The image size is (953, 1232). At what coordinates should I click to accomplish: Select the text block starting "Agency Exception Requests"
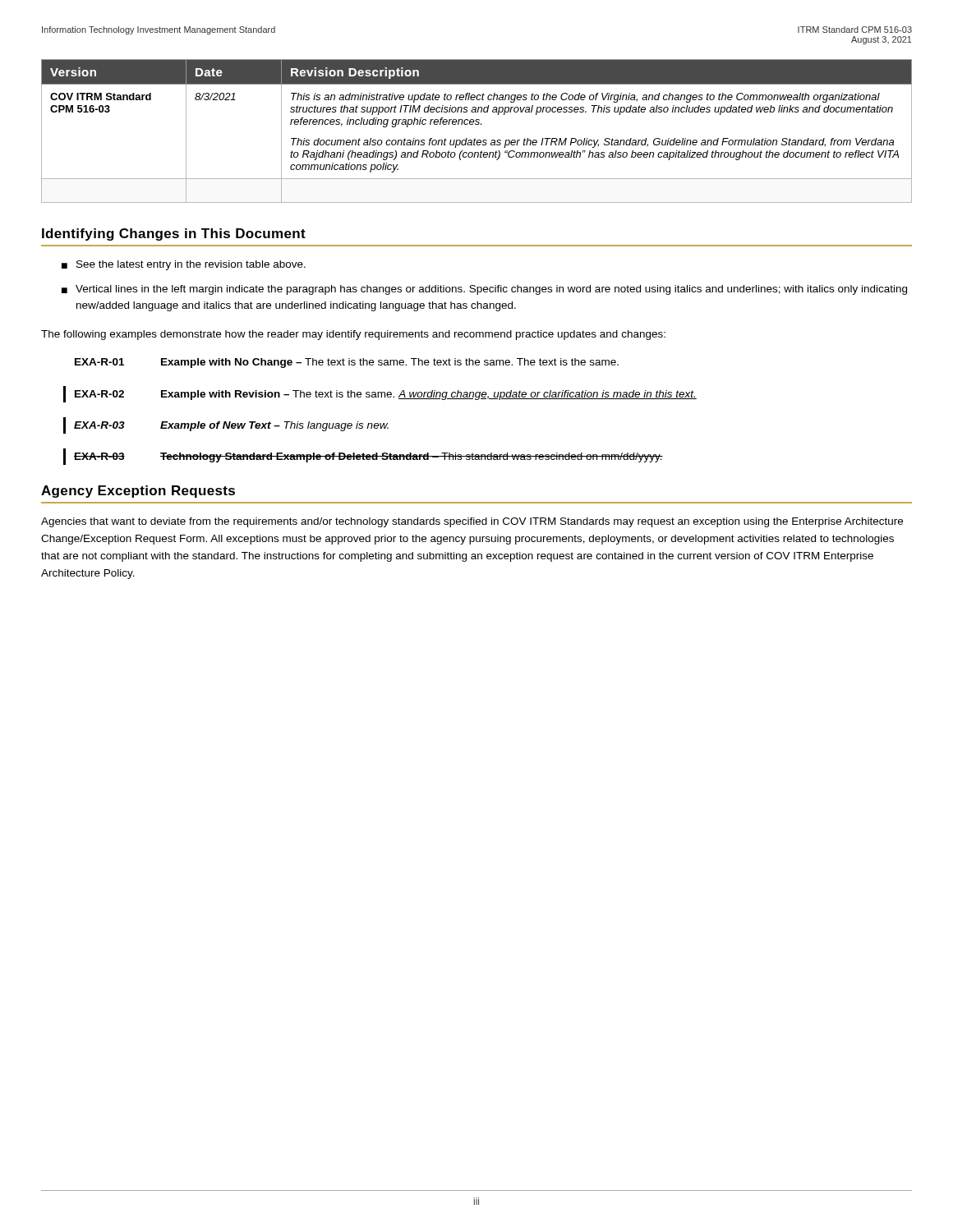138,491
